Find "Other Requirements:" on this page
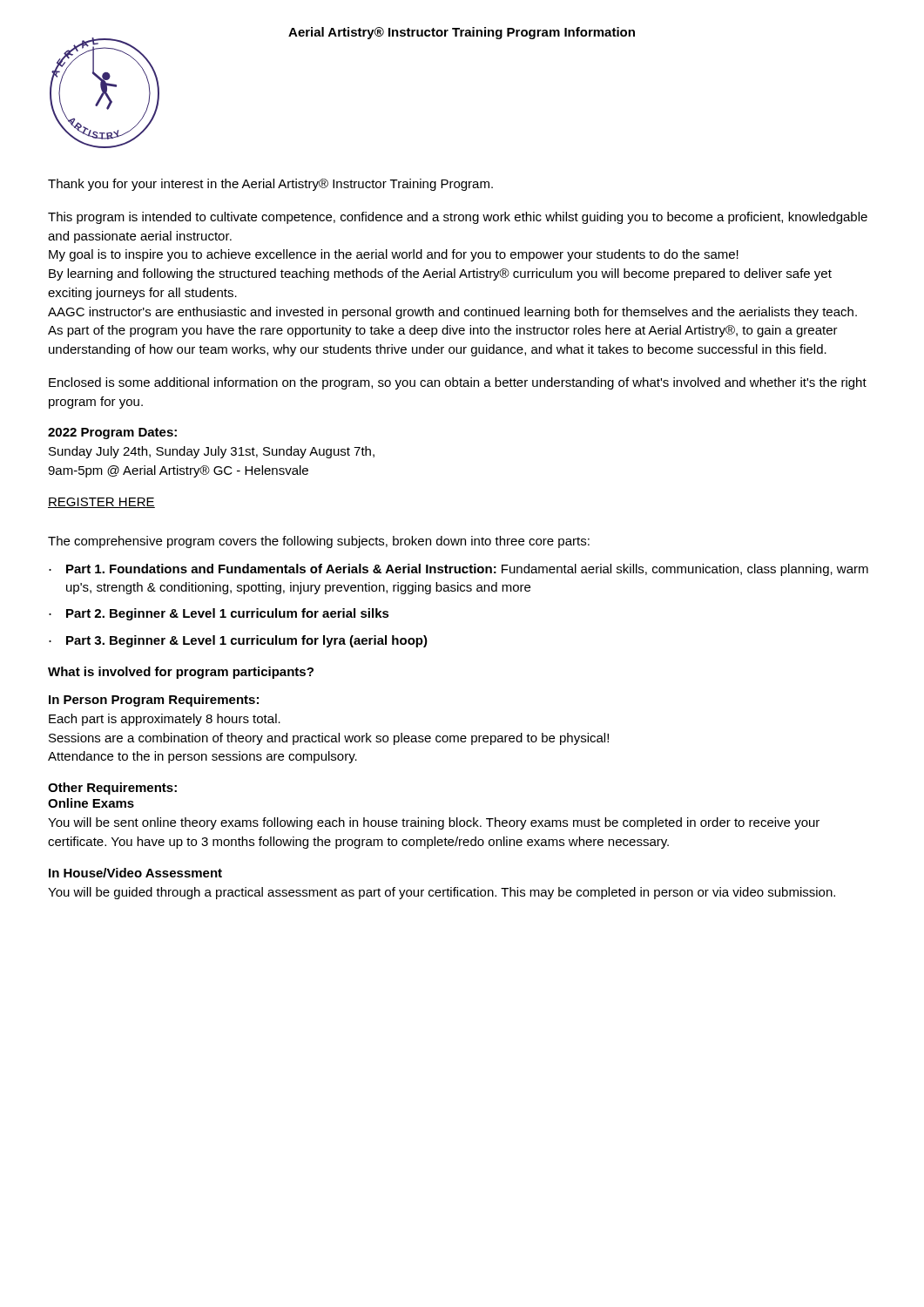Image resolution: width=924 pixels, height=1307 pixels. point(113,787)
